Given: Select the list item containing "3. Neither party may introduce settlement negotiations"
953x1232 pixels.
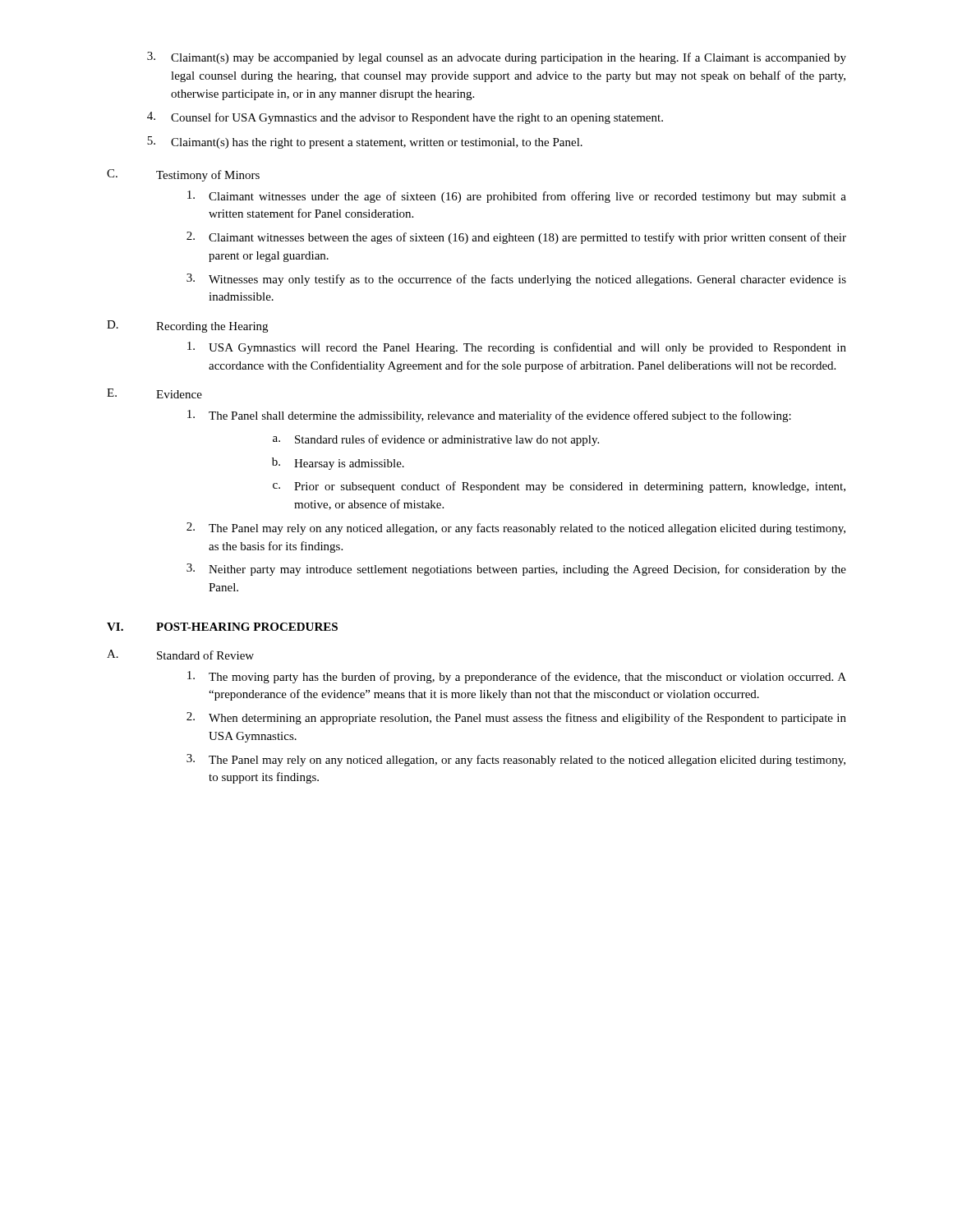Looking at the screenshot, I should point(501,579).
